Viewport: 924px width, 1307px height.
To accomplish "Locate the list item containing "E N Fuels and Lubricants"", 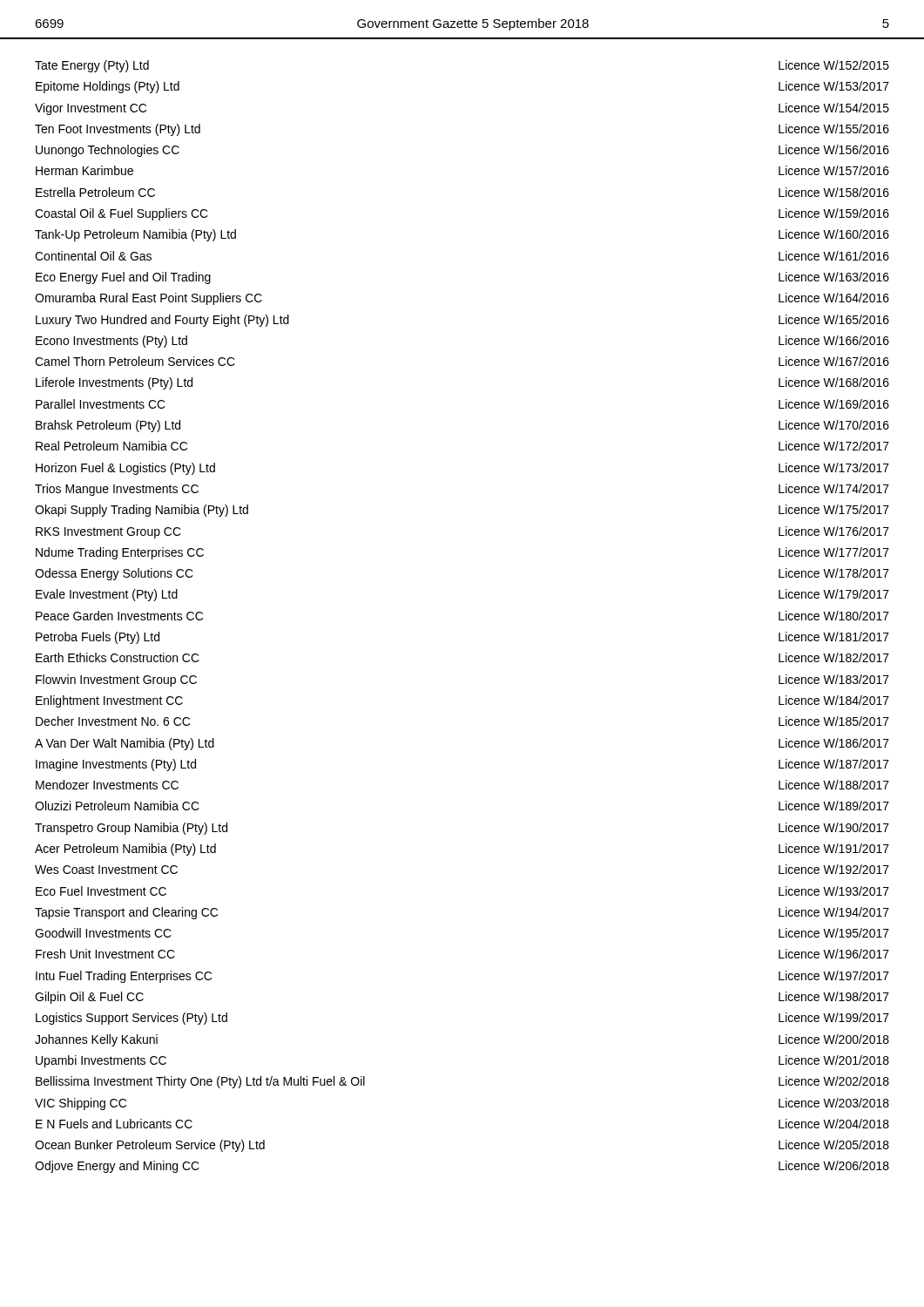I will (x=117, y=1124).
